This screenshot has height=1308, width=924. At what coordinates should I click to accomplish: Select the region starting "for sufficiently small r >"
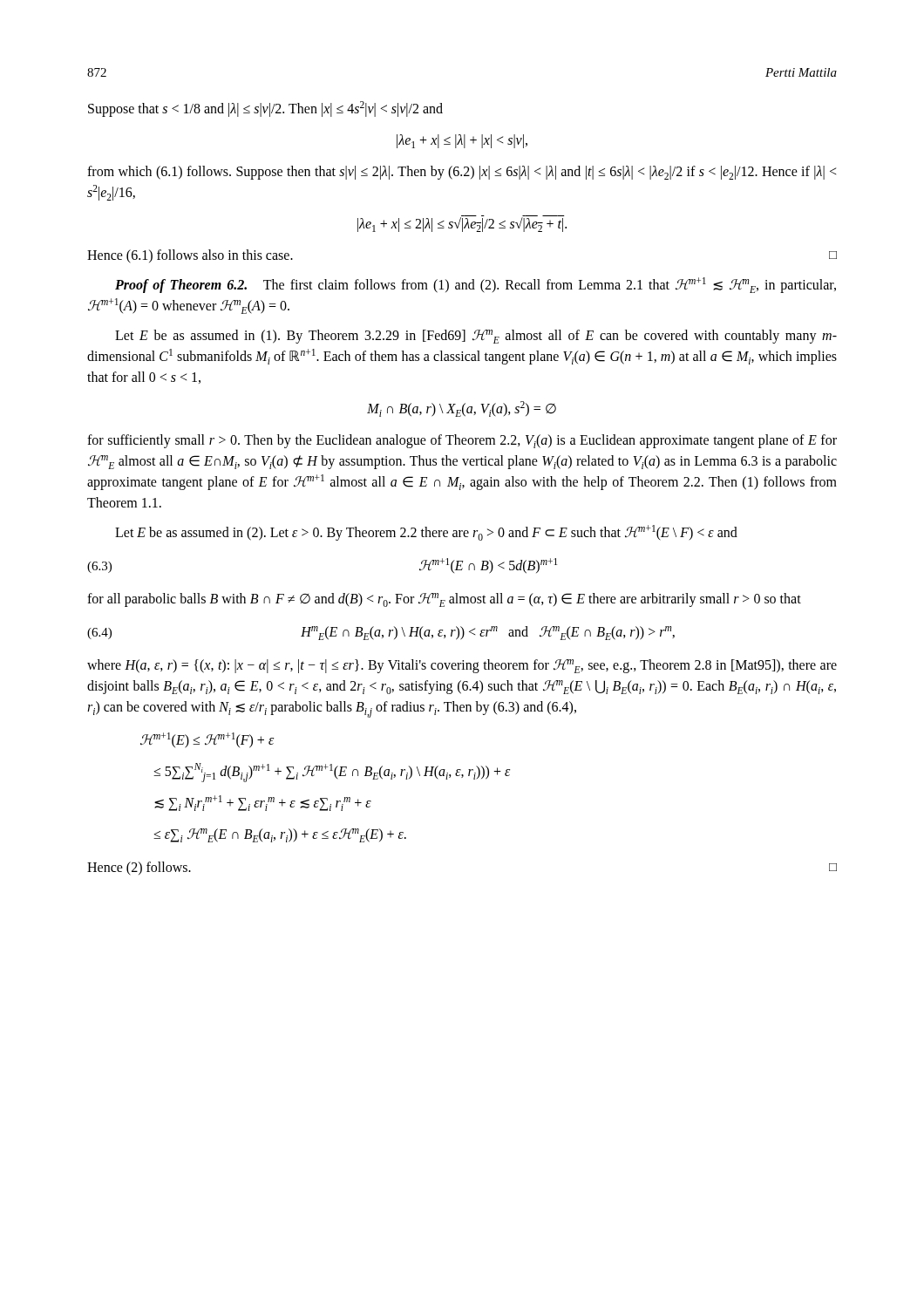(x=462, y=486)
